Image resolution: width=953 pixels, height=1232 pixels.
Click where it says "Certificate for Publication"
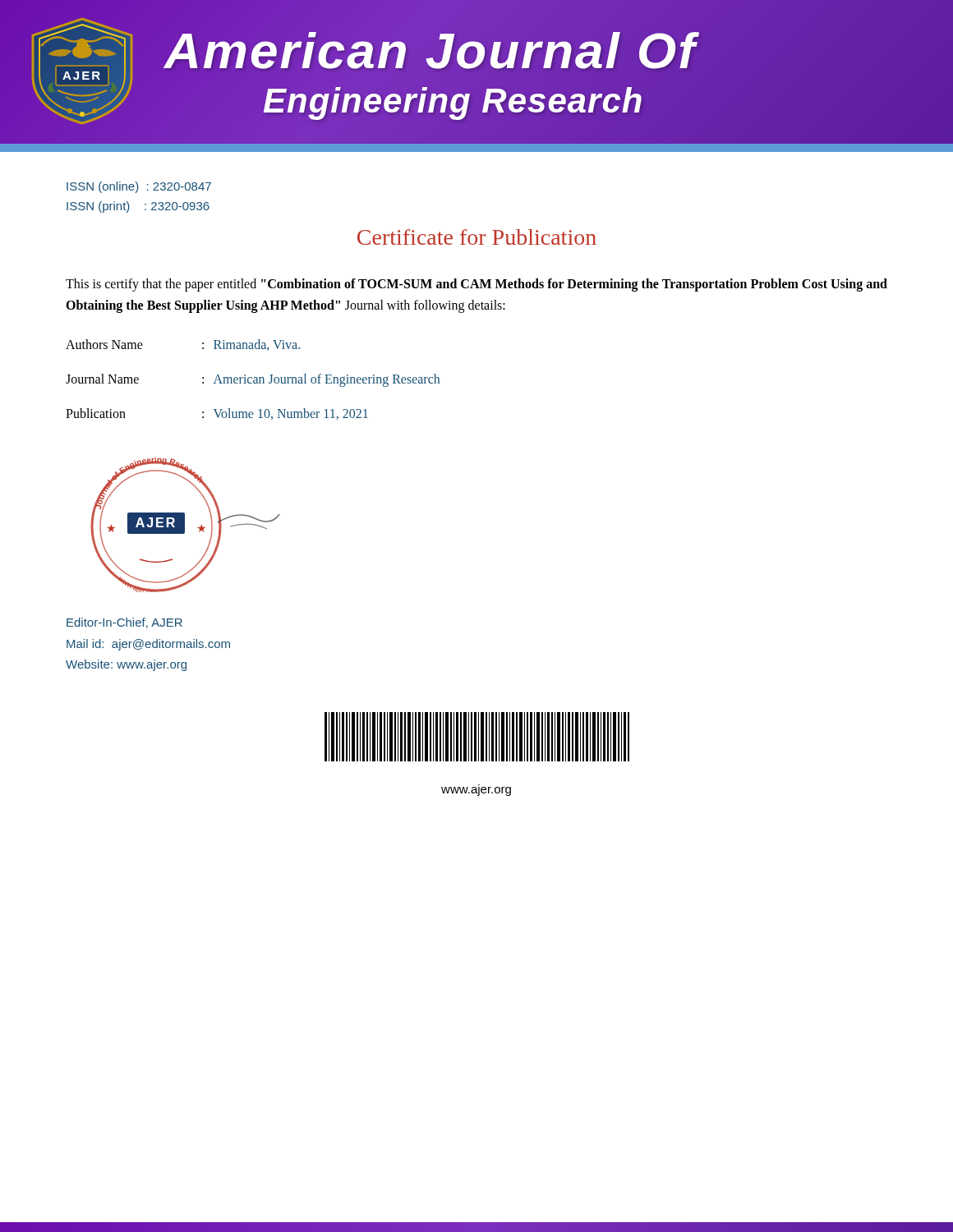pos(476,237)
